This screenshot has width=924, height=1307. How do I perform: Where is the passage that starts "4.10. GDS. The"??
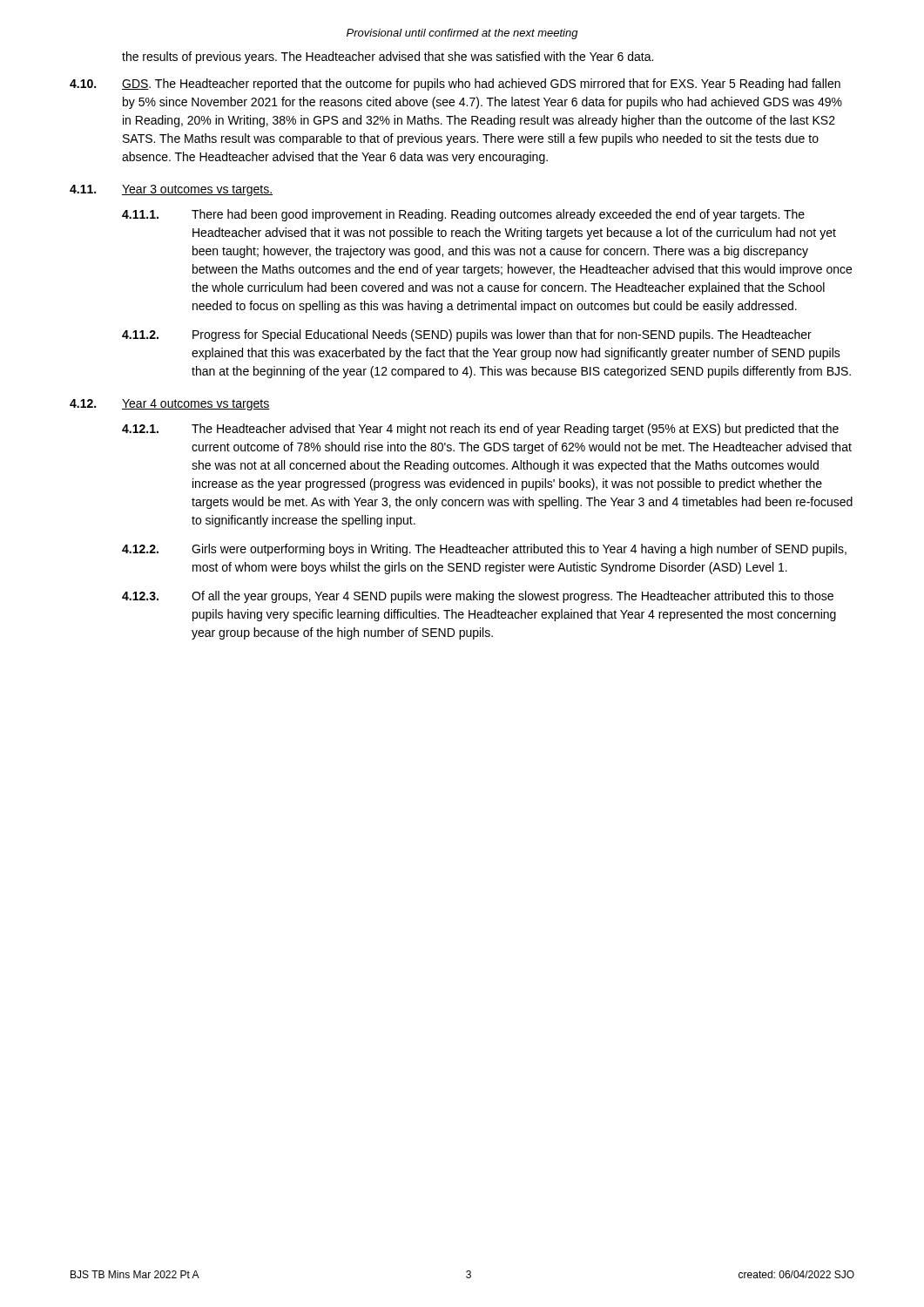462,121
